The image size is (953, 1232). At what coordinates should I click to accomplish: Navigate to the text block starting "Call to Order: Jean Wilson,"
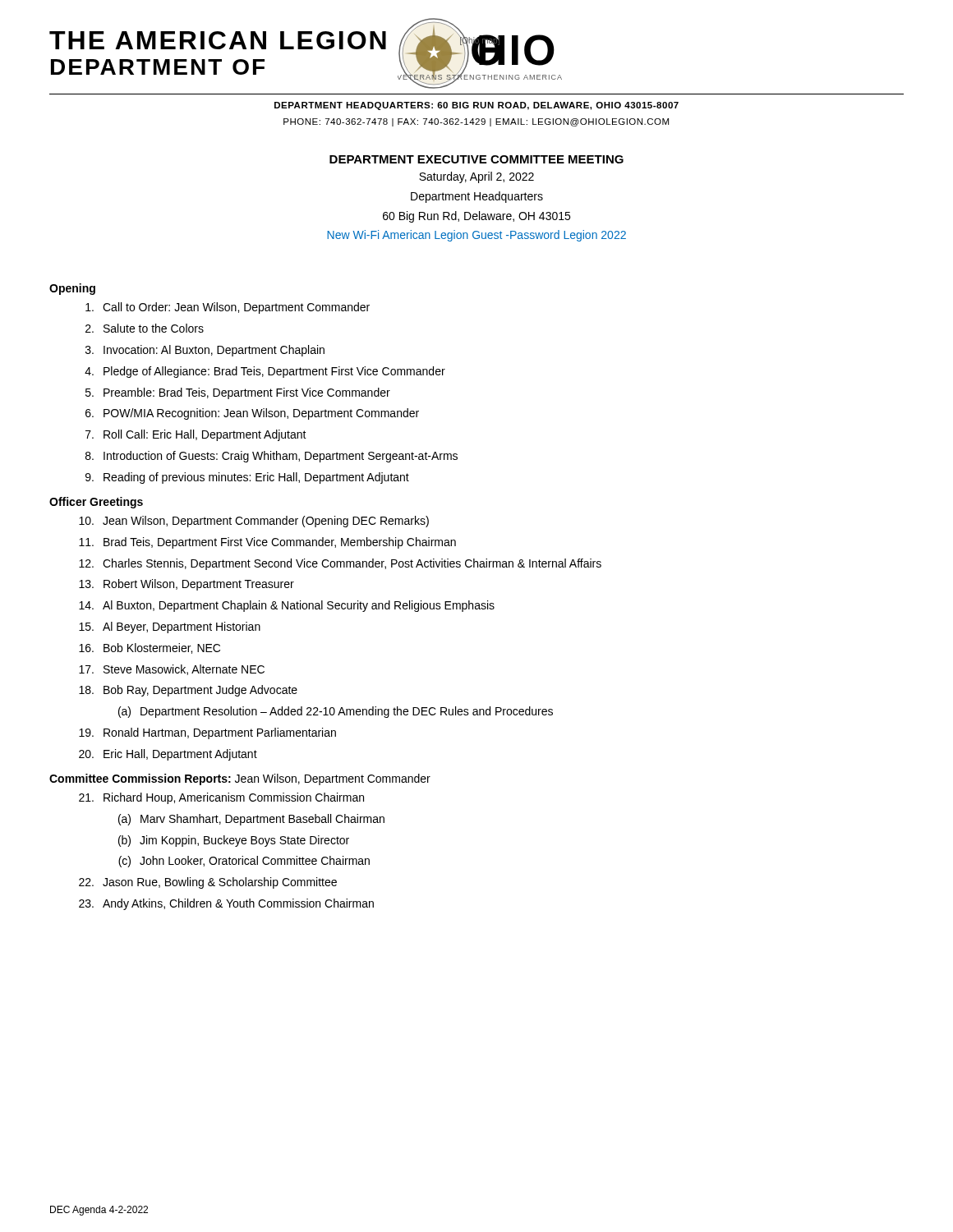tap(228, 308)
